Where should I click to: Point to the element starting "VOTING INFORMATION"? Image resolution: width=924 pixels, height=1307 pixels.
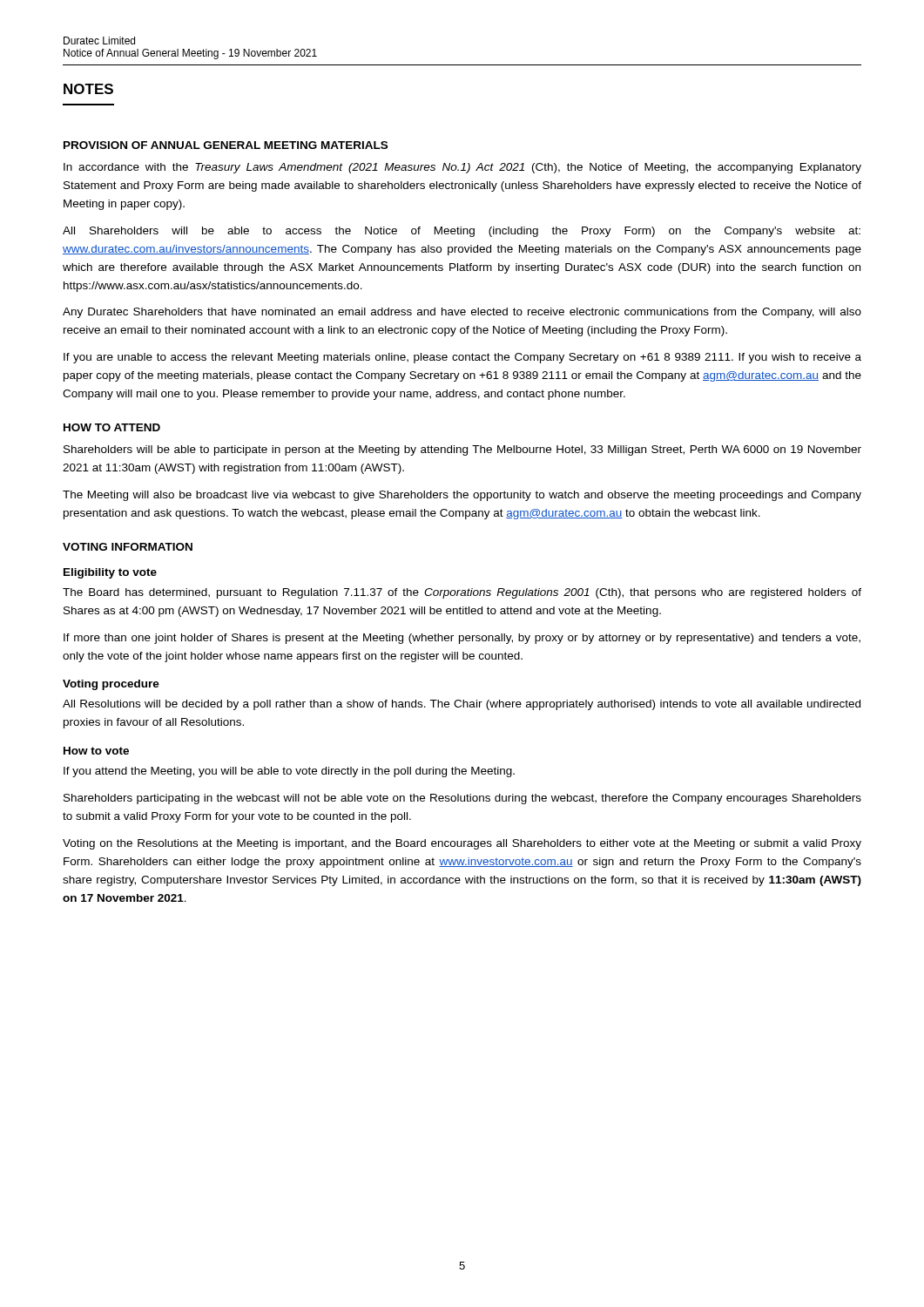pyautogui.click(x=128, y=547)
